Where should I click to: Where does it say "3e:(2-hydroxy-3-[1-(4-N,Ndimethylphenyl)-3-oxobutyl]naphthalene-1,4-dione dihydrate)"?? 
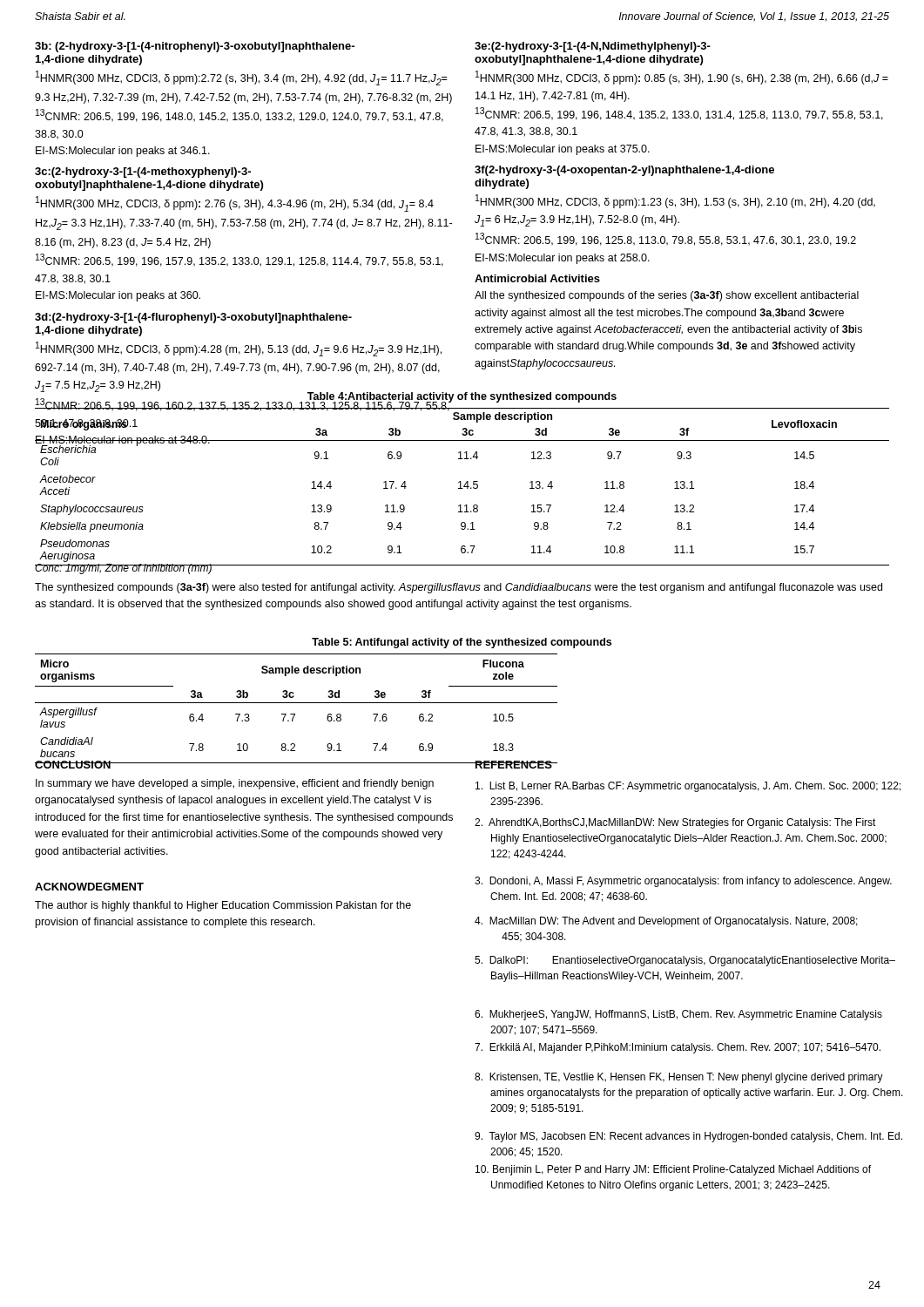pyautogui.click(x=593, y=52)
